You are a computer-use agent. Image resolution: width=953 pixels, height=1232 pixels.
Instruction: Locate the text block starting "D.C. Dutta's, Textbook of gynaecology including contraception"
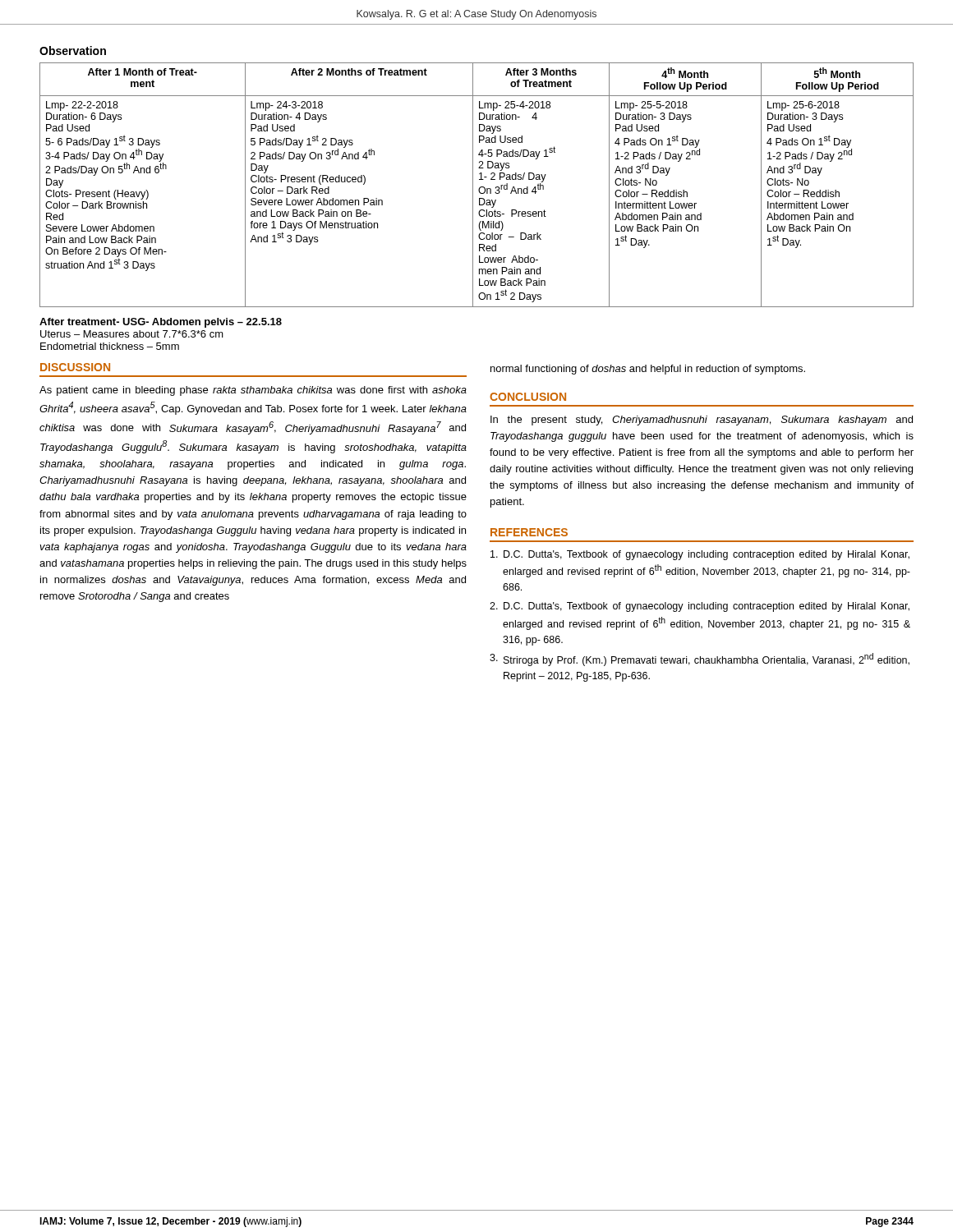tap(700, 571)
